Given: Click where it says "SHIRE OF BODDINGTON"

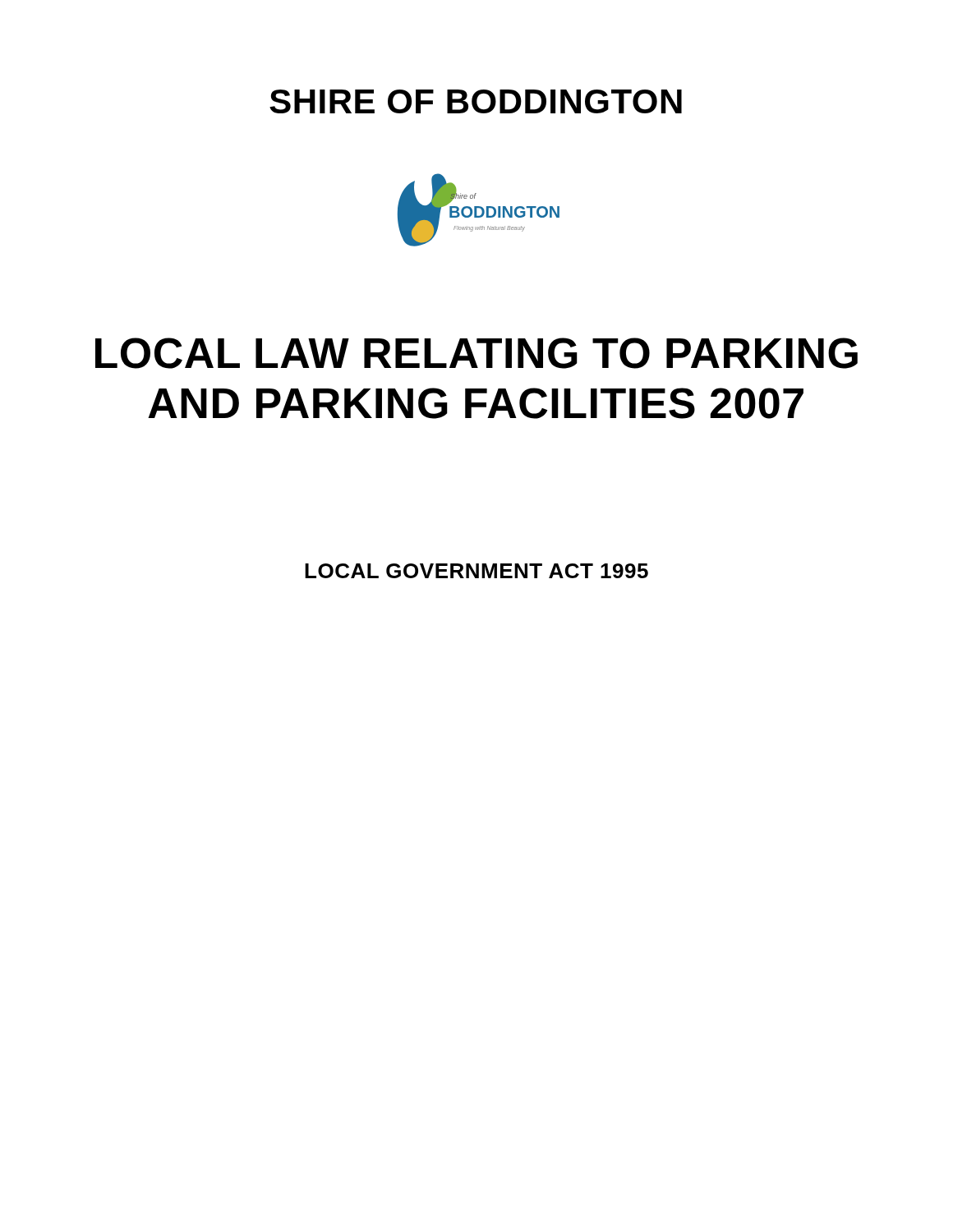Looking at the screenshot, I should pos(476,101).
